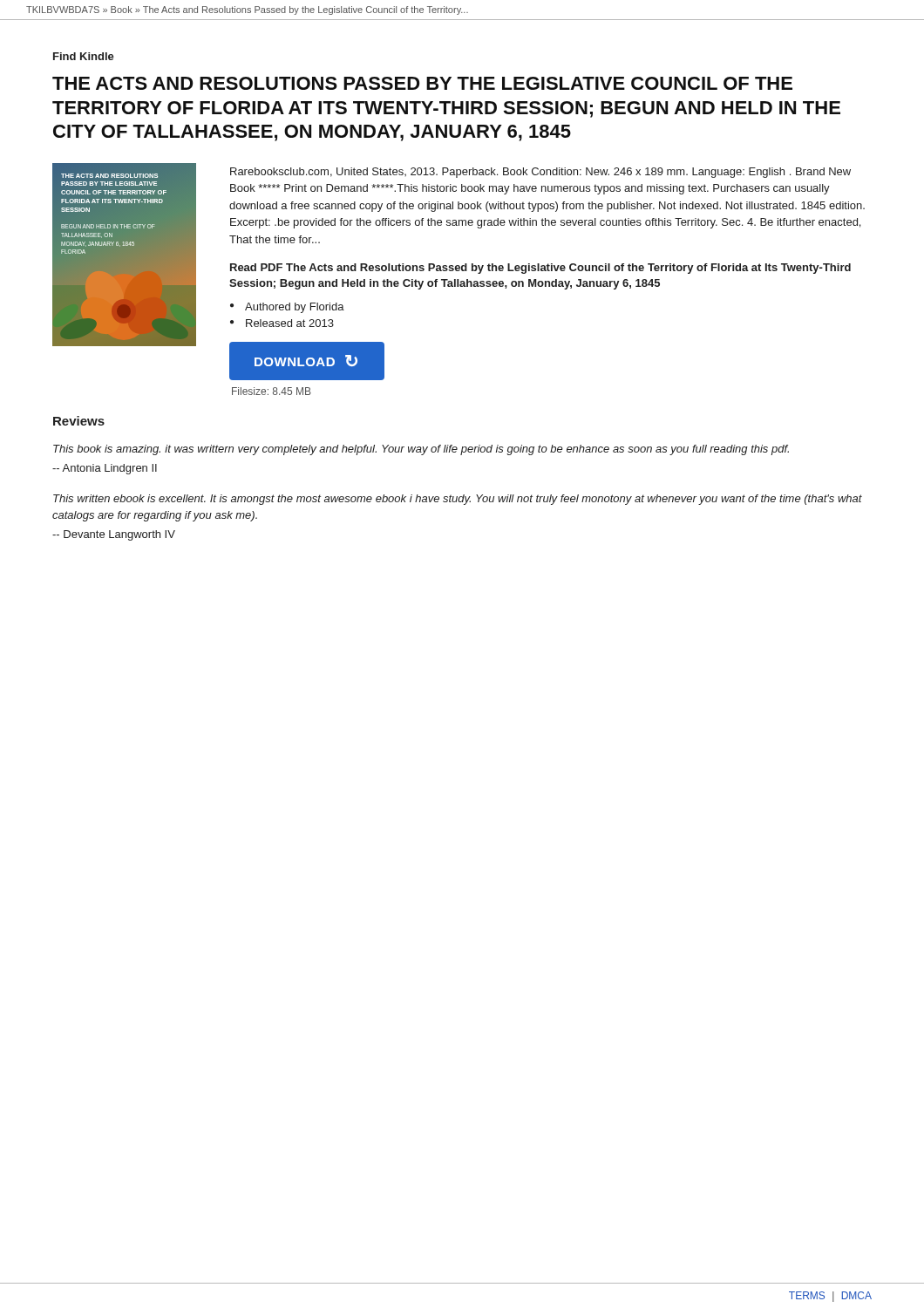
Task: Select the passage starting "Devante Langworth IV"
Action: [x=114, y=534]
